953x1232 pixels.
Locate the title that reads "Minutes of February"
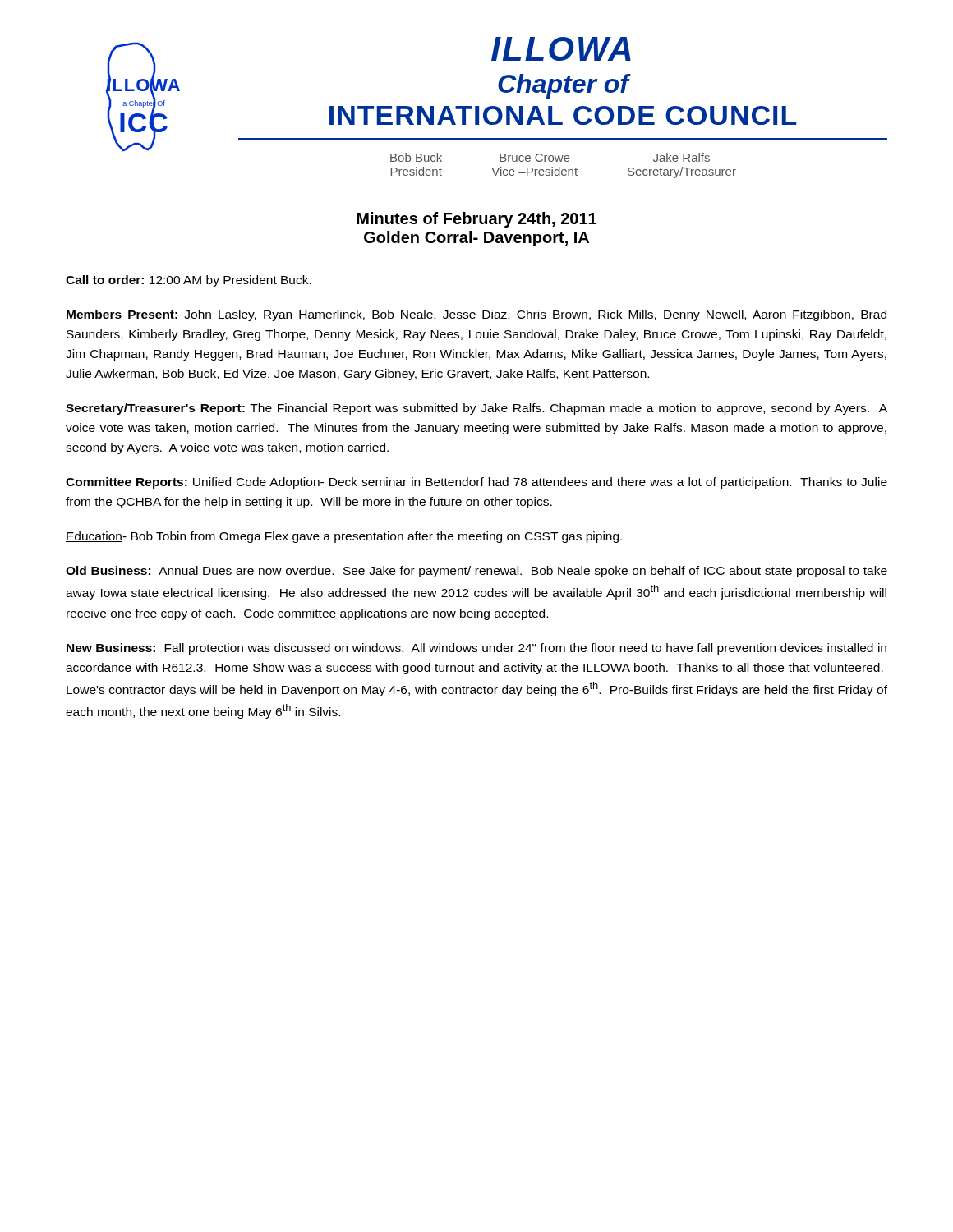pyautogui.click(x=476, y=228)
